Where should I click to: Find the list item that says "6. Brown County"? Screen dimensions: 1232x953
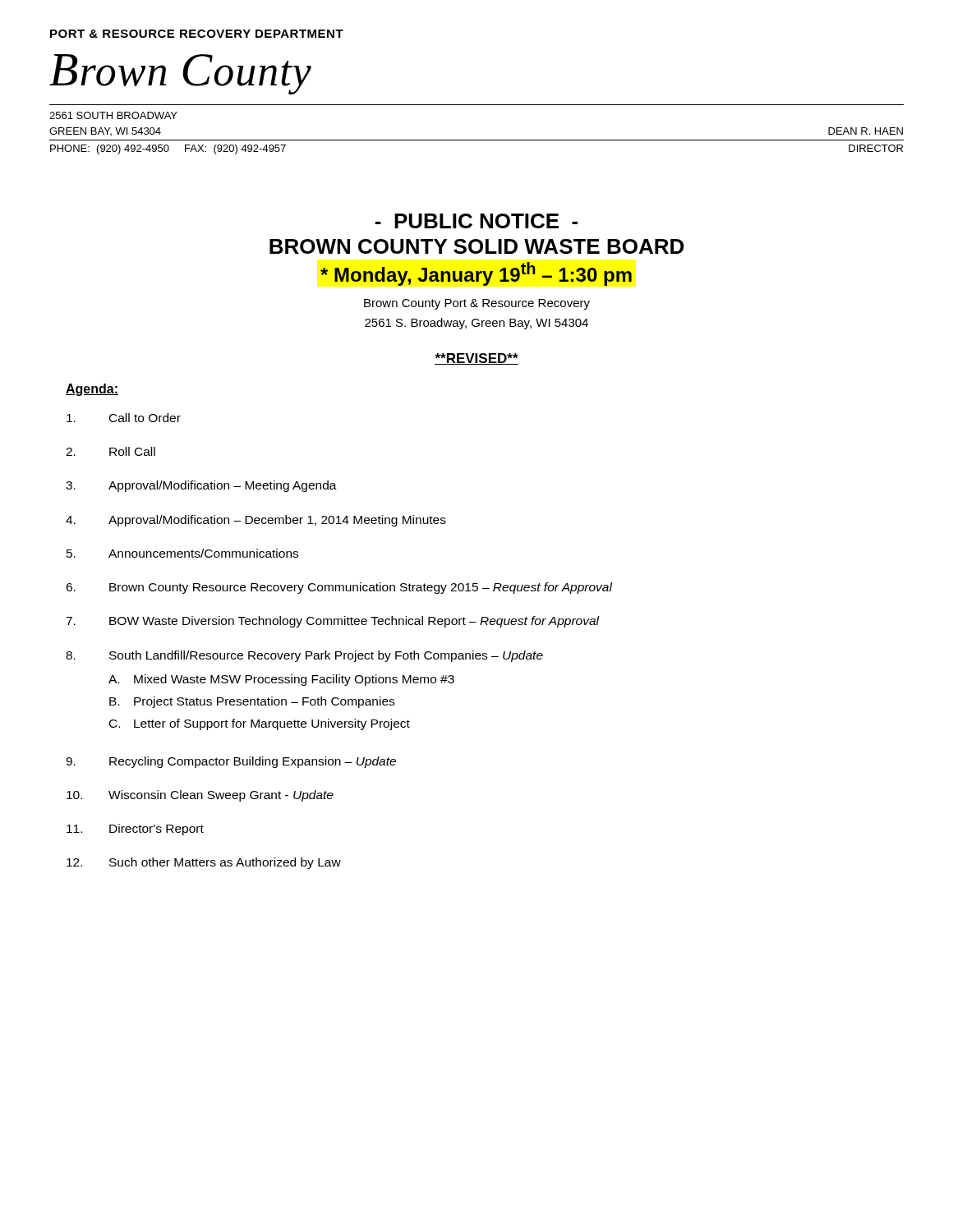476,587
